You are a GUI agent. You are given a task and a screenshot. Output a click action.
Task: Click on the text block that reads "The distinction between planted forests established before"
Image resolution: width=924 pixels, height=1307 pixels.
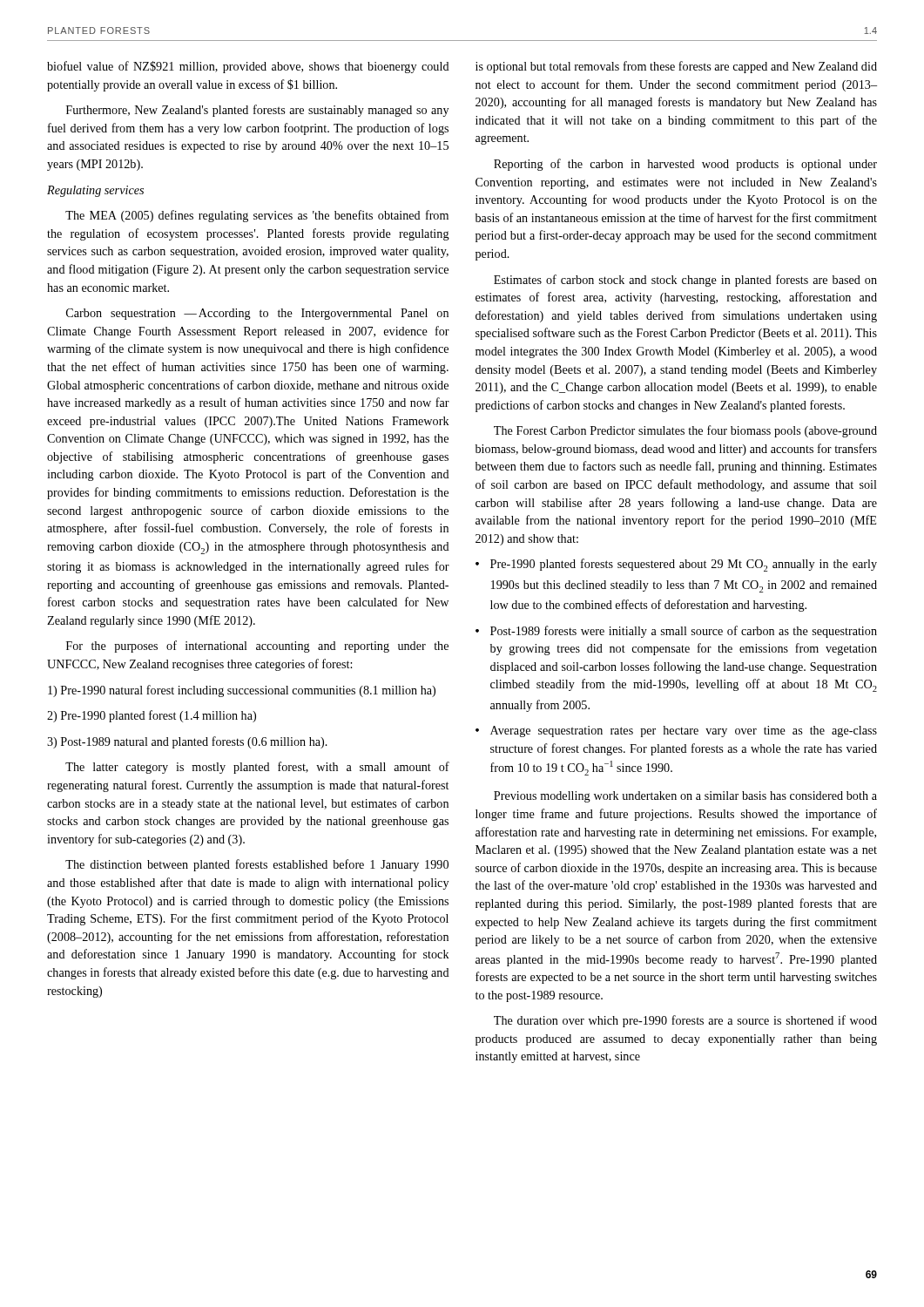pyautogui.click(x=248, y=928)
